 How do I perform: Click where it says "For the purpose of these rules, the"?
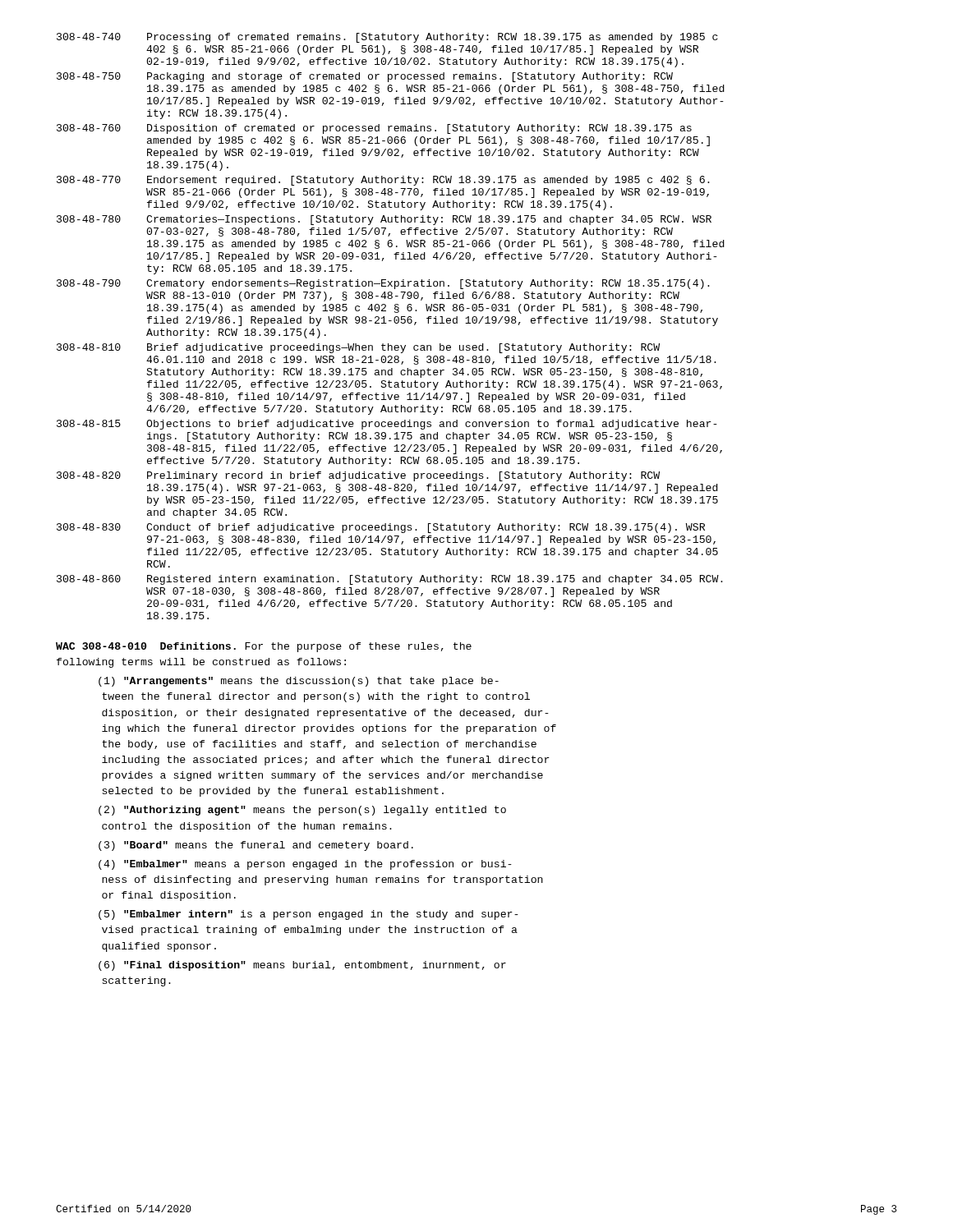[358, 647]
